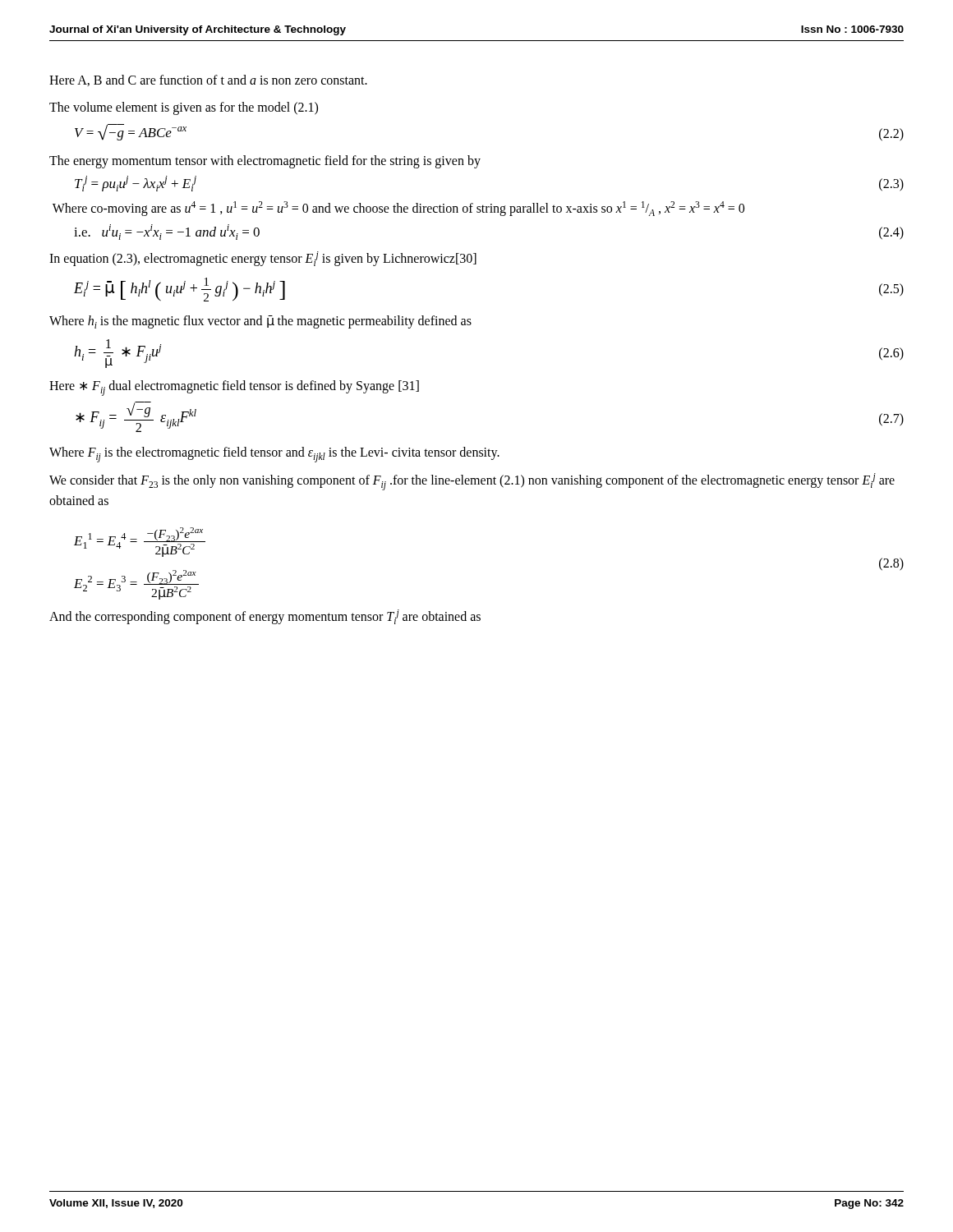Locate the formula that opens with "i.e. uiui = −xixi = −1 and"
This screenshot has width=953, height=1232.
coord(149,231)
